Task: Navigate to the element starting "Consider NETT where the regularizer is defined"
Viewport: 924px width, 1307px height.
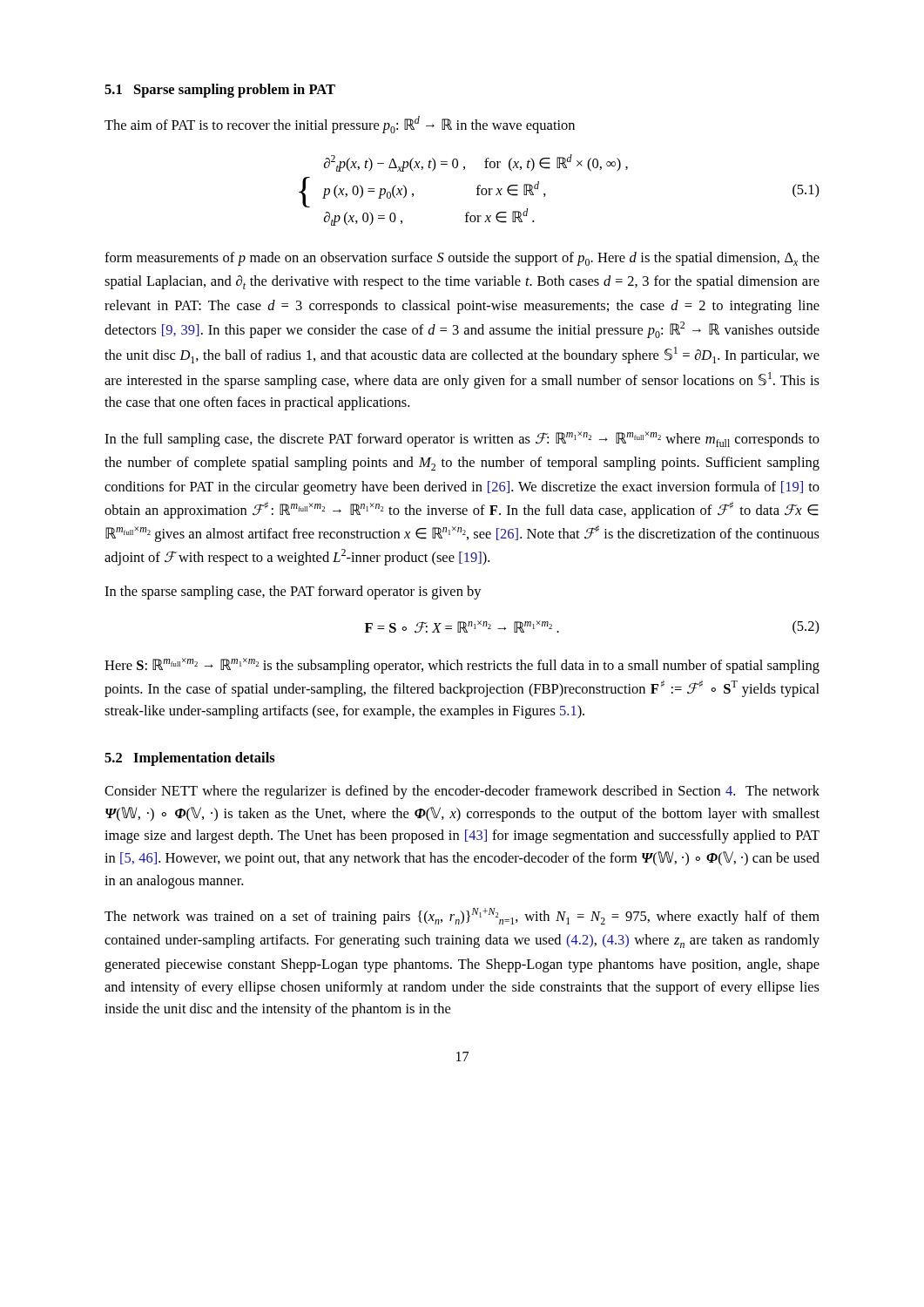Action: tap(462, 835)
